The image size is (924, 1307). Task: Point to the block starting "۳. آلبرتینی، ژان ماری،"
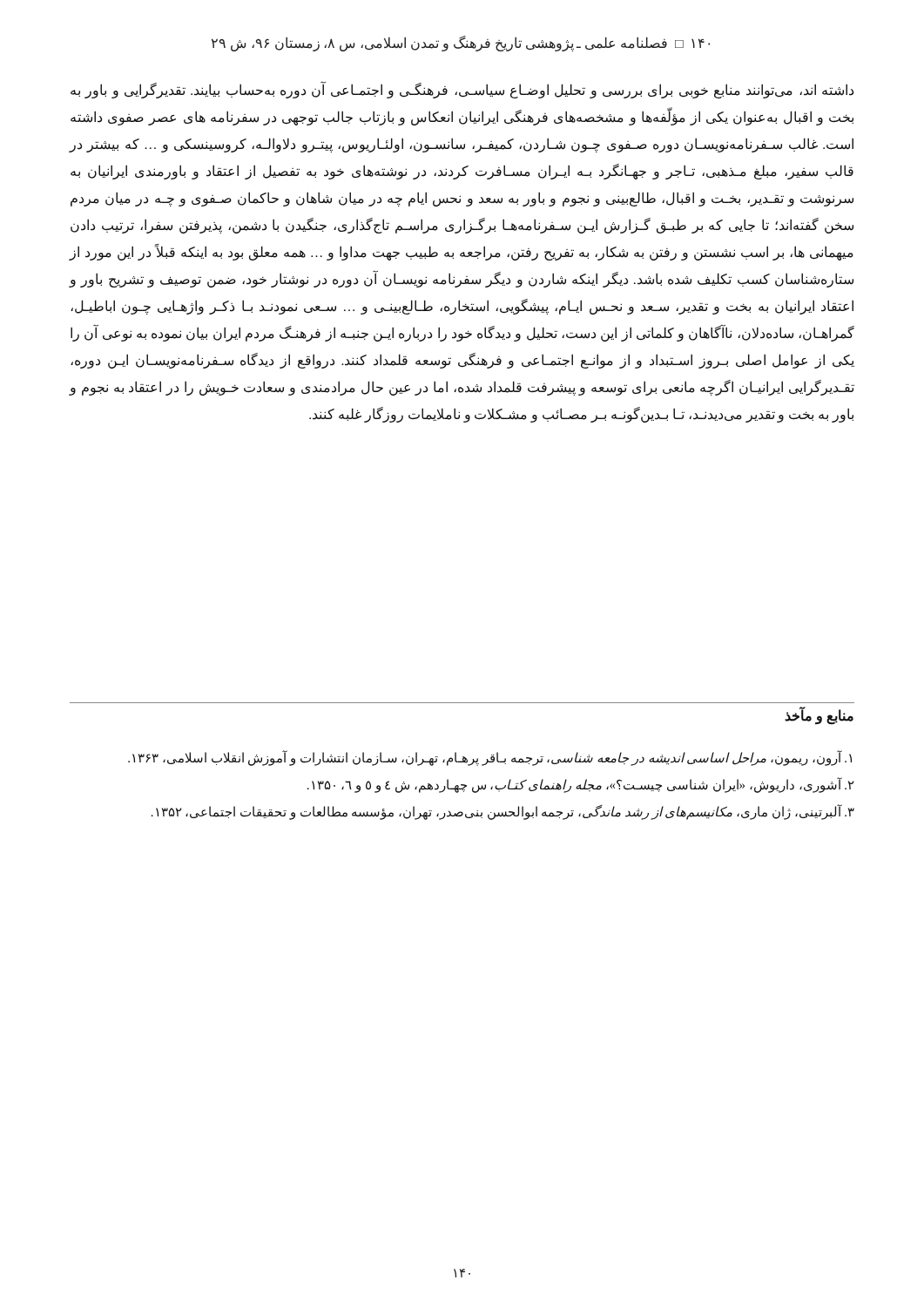(x=502, y=812)
